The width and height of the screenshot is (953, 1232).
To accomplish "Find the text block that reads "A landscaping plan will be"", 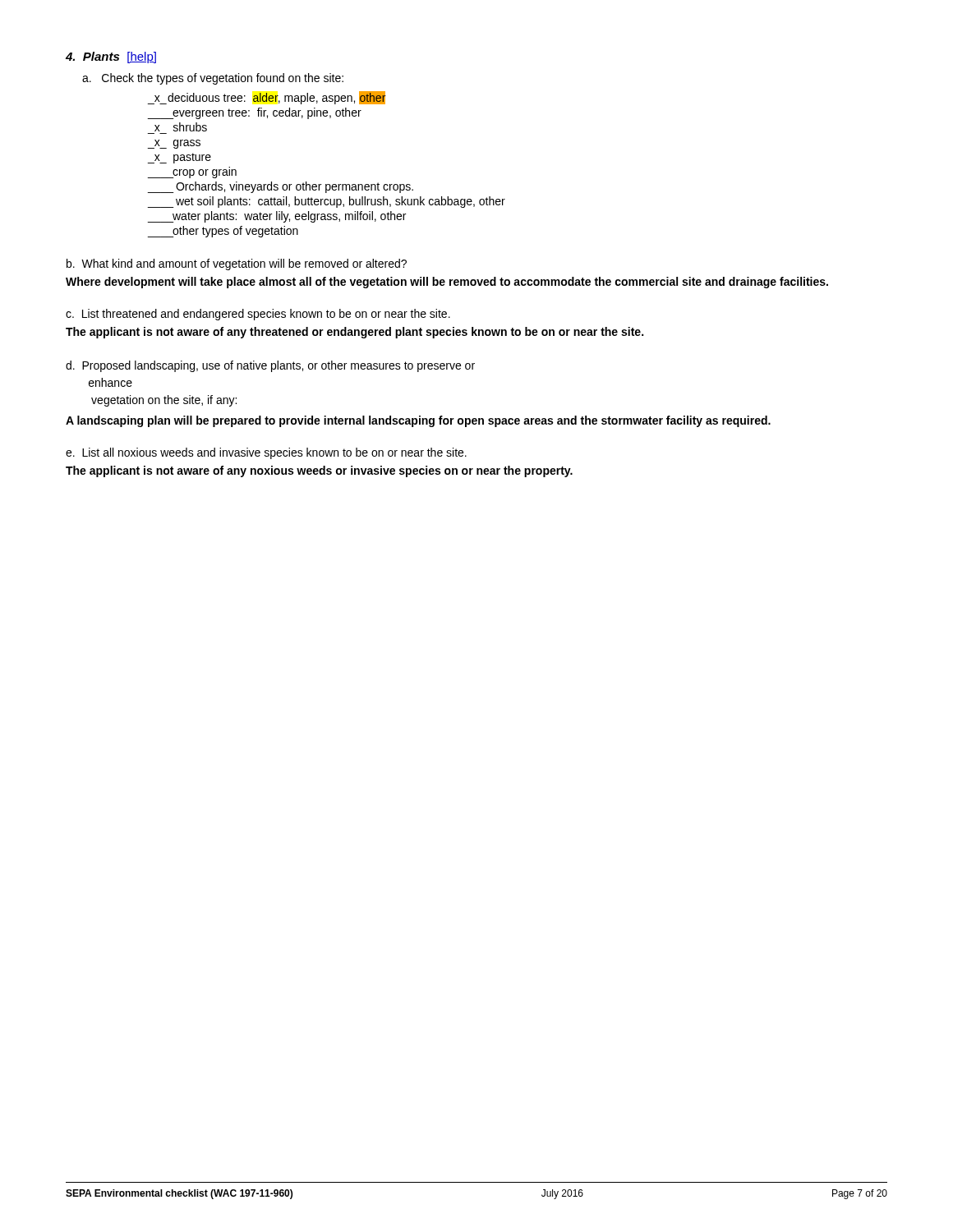I will point(418,421).
